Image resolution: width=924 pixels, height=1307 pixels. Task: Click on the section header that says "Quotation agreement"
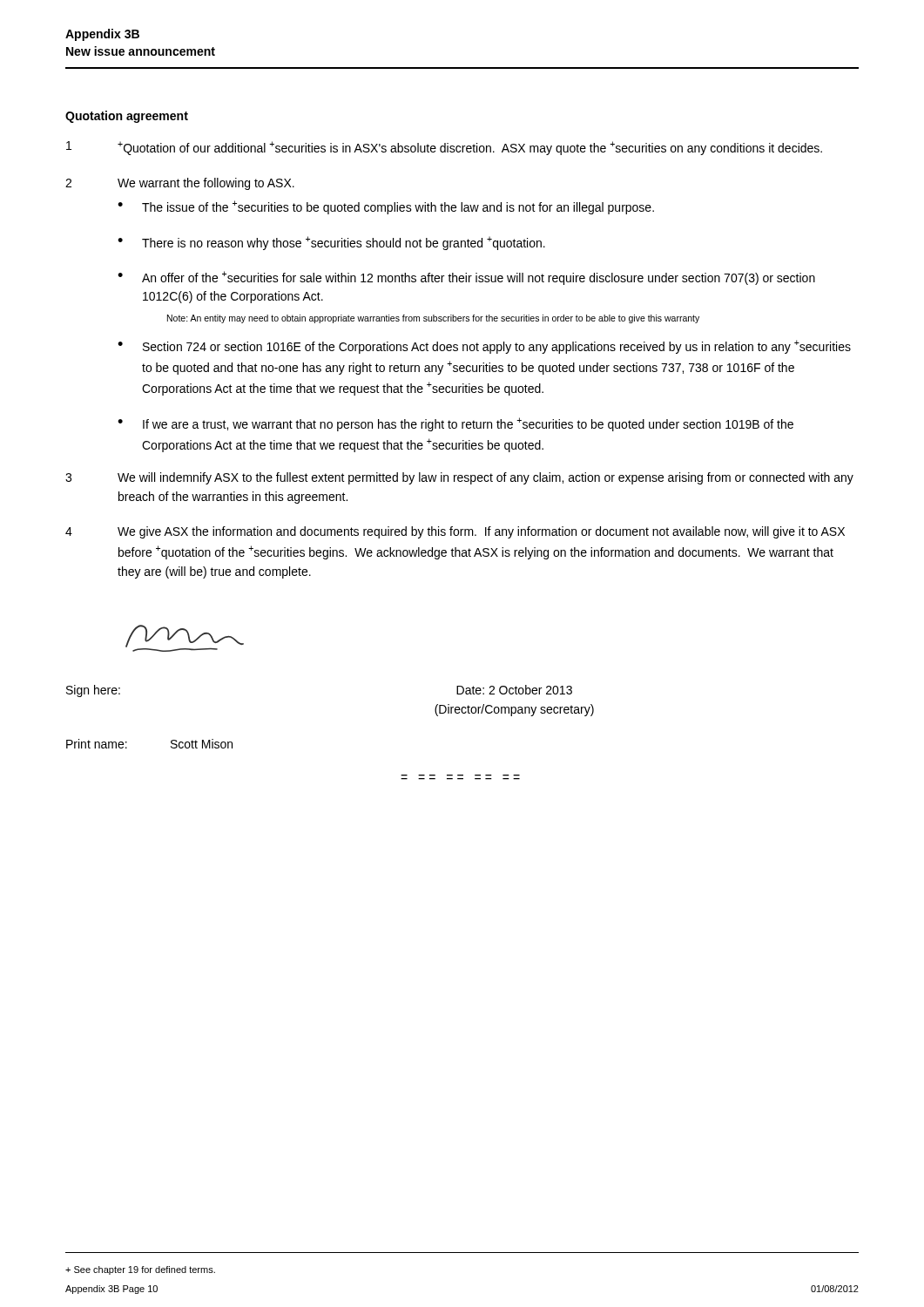(x=127, y=116)
